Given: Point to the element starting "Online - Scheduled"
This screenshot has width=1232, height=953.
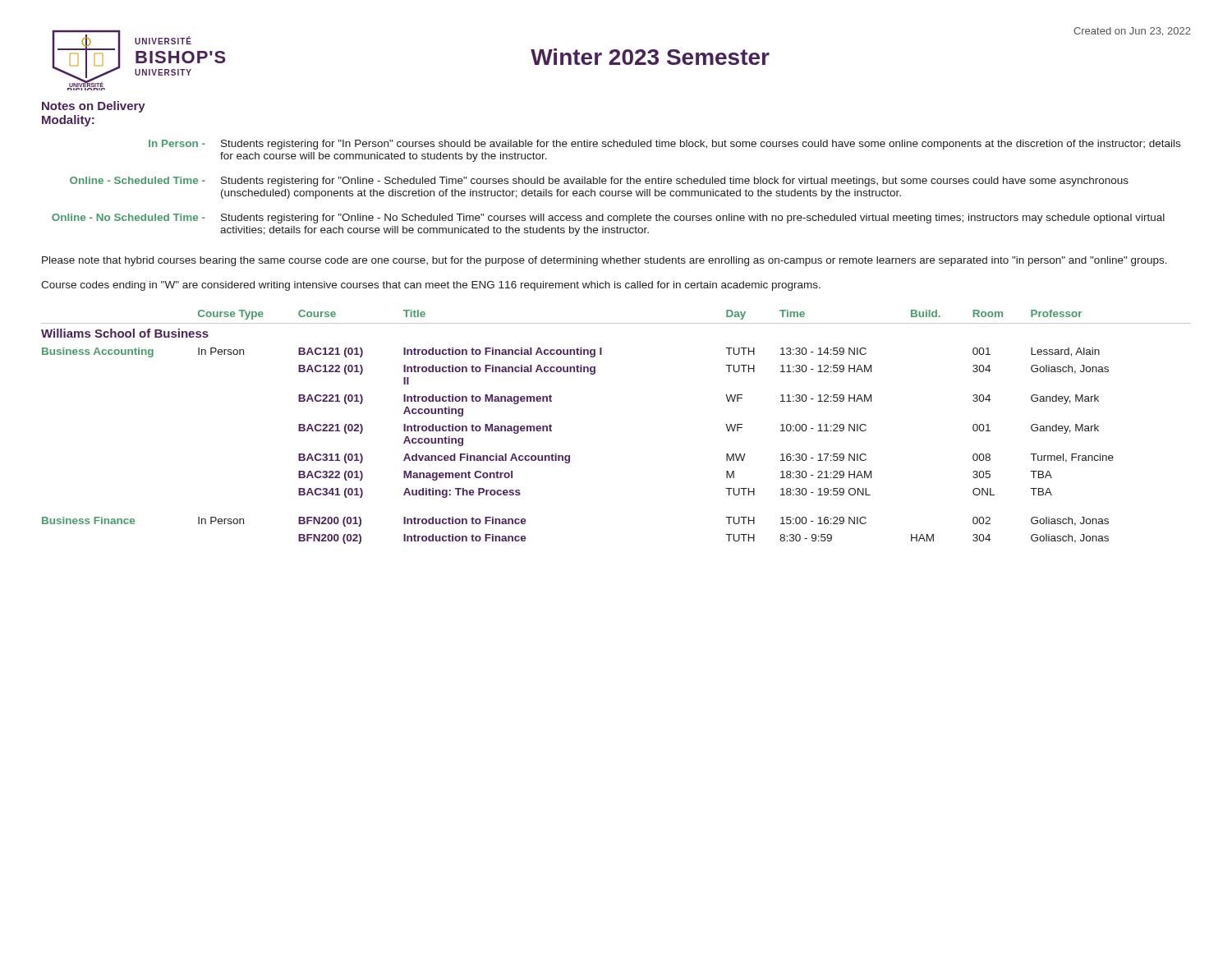Looking at the screenshot, I should coord(616,189).
